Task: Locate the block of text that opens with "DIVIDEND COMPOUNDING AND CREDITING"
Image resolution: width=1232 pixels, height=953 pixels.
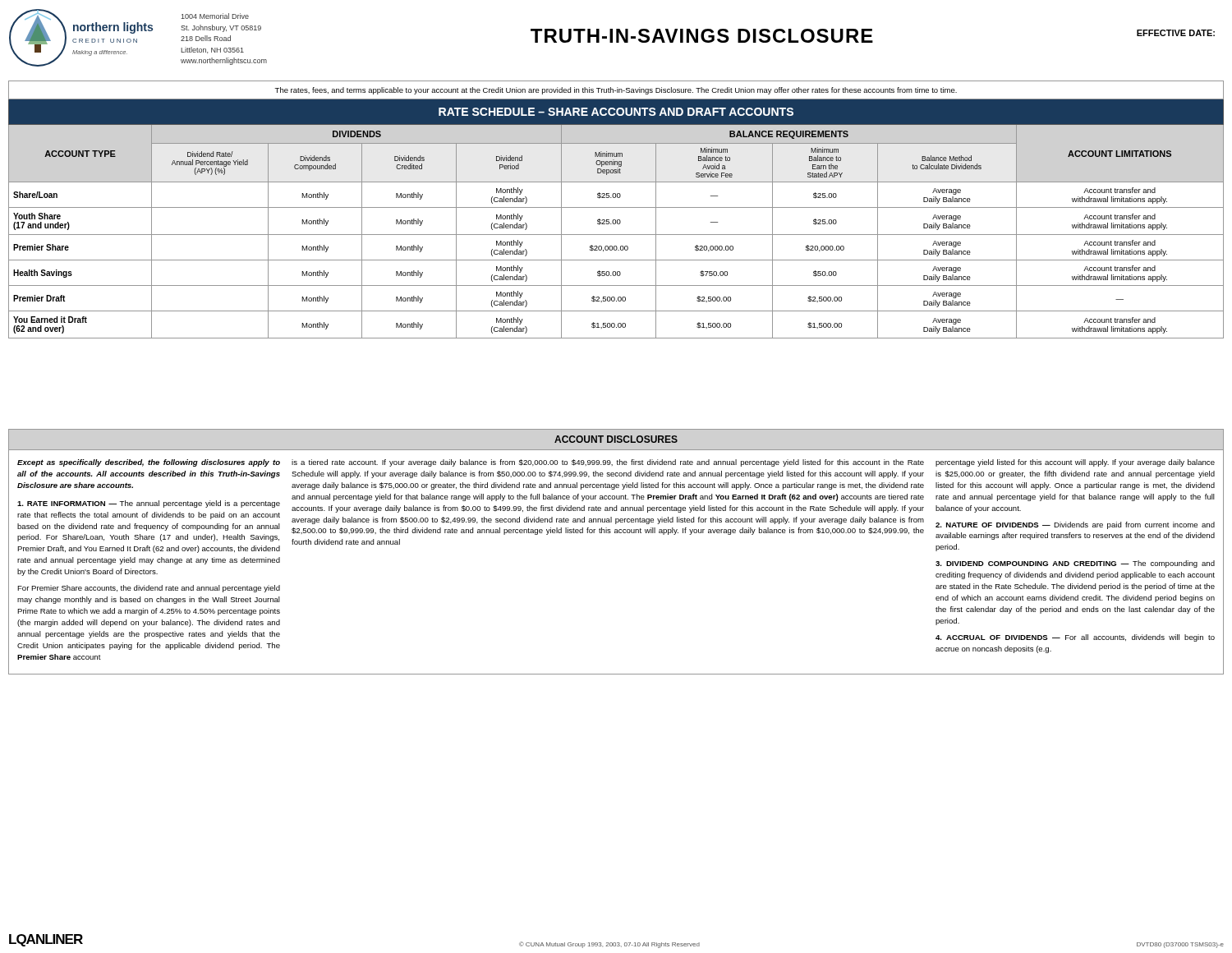Action: [1075, 592]
